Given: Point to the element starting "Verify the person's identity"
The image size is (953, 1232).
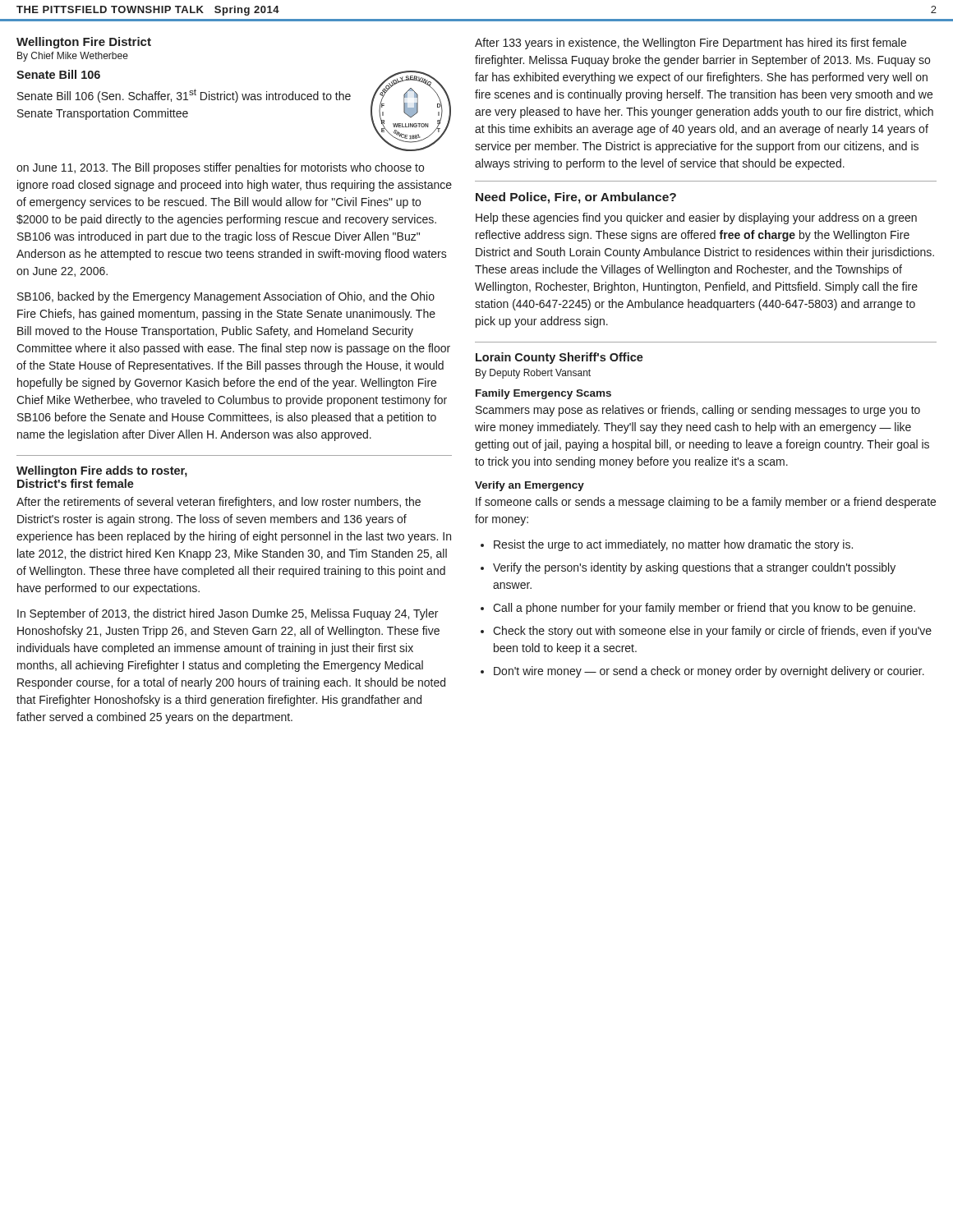Looking at the screenshot, I should click(694, 576).
